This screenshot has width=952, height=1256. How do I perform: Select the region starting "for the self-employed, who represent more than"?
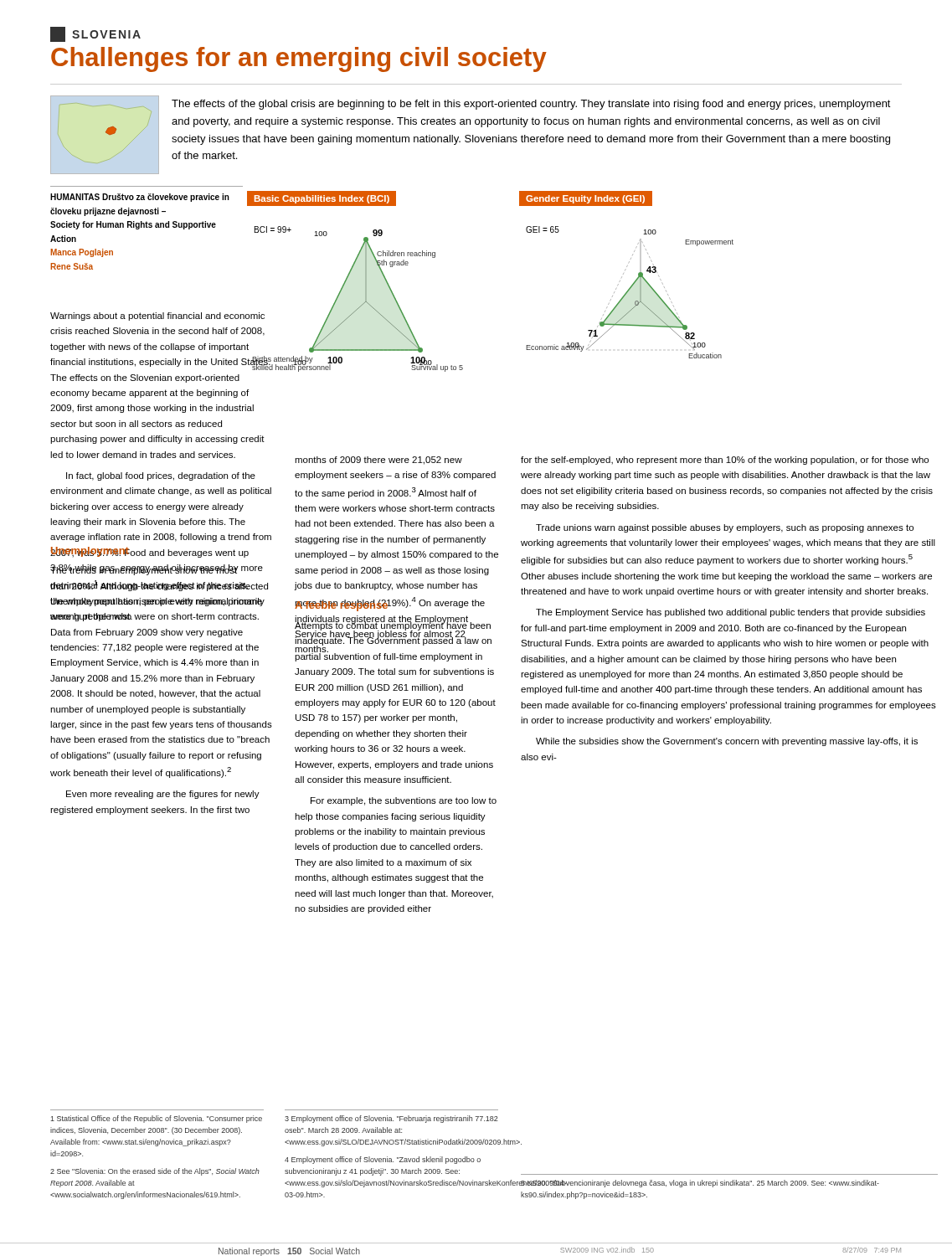(x=729, y=608)
